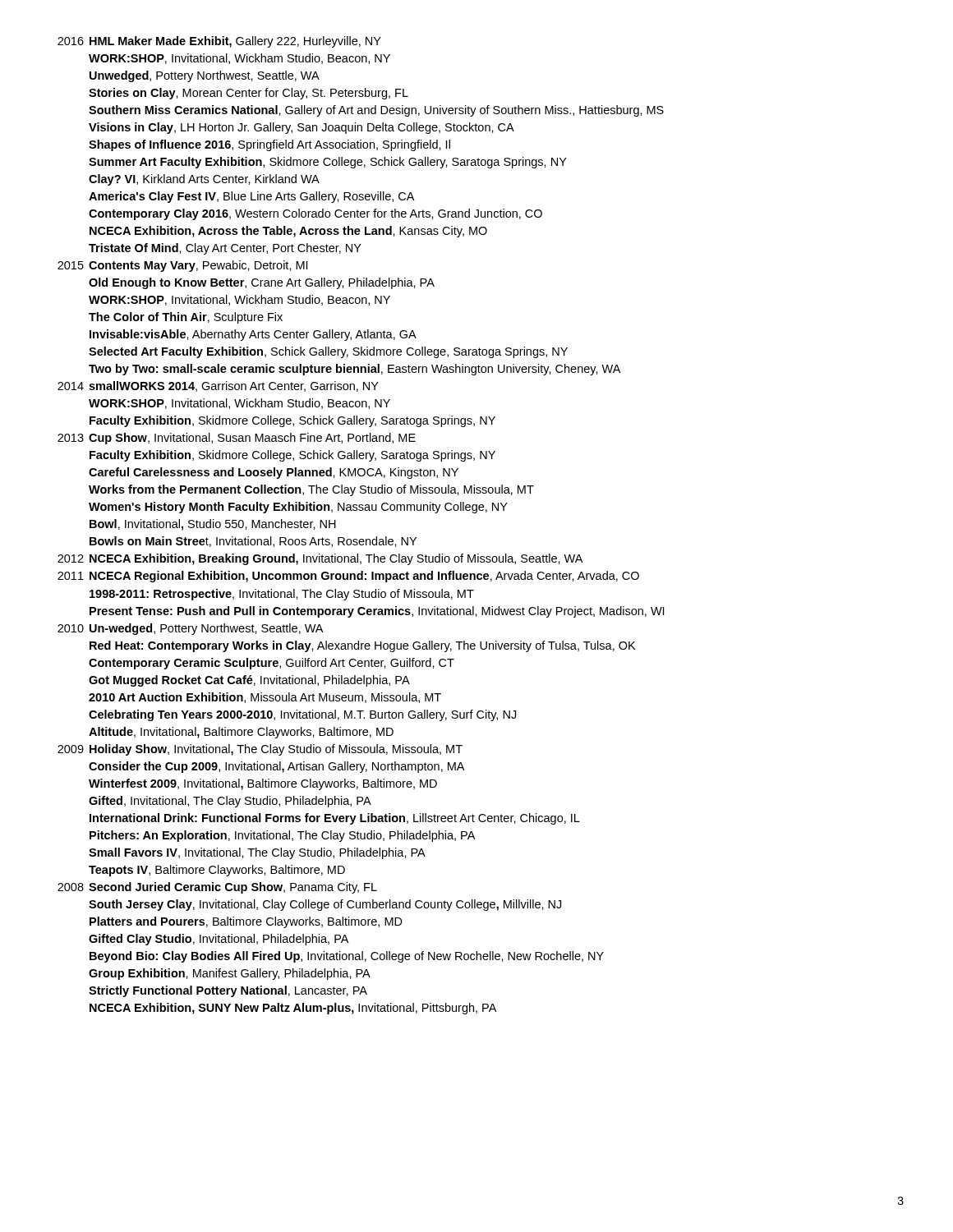Image resolution: width=953 pixels, height=1232 pixels.
Task: Find the list item with the text "2011 NCECA Regional Exhibition, Uncommon Ground: Impact and"
Action: point(476,577)
